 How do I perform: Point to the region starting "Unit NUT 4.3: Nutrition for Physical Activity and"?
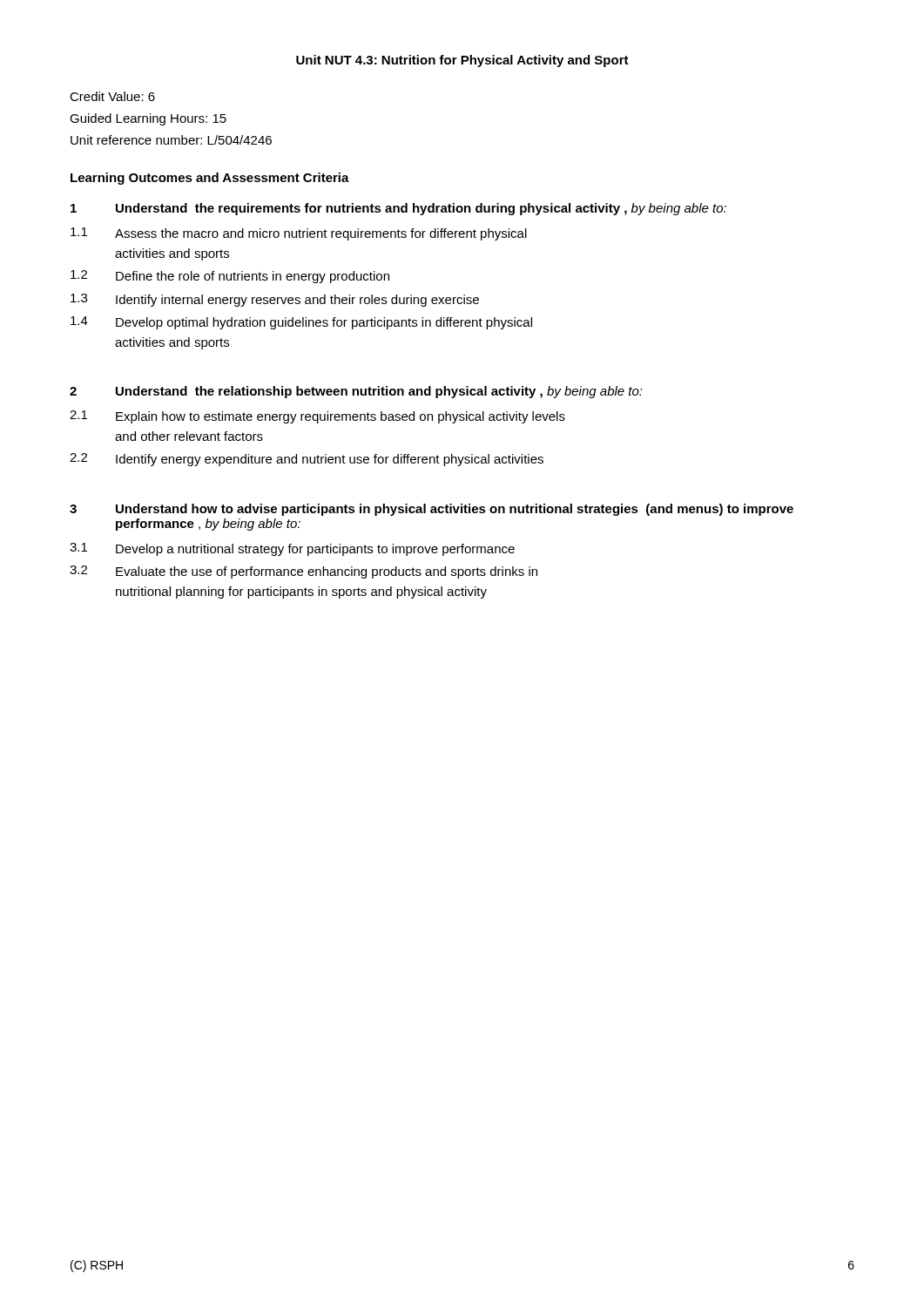coord(462,60)
